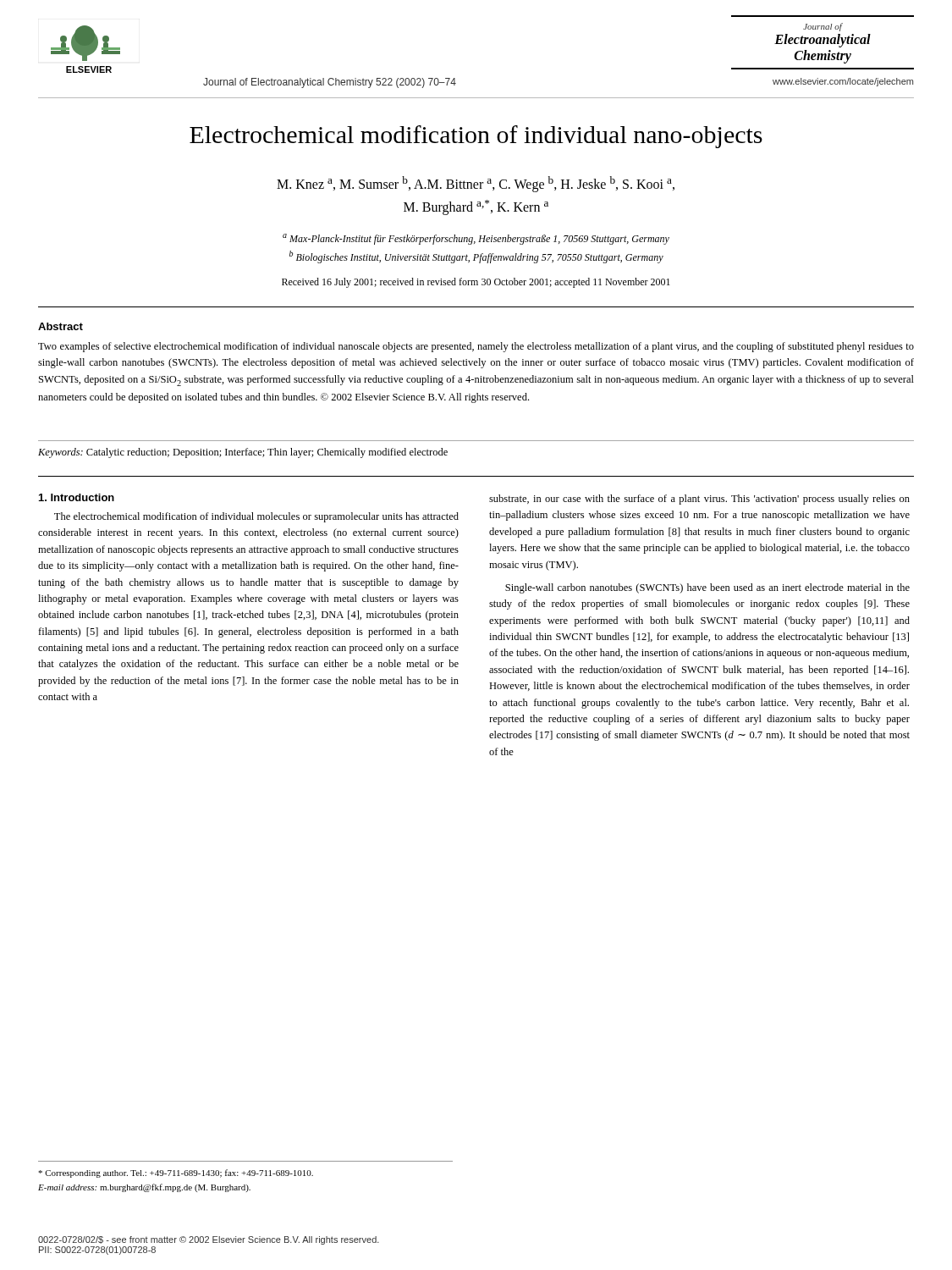Locate the block starting "1. Introduction"
952x1270 pixels.
tap(76, 497)
